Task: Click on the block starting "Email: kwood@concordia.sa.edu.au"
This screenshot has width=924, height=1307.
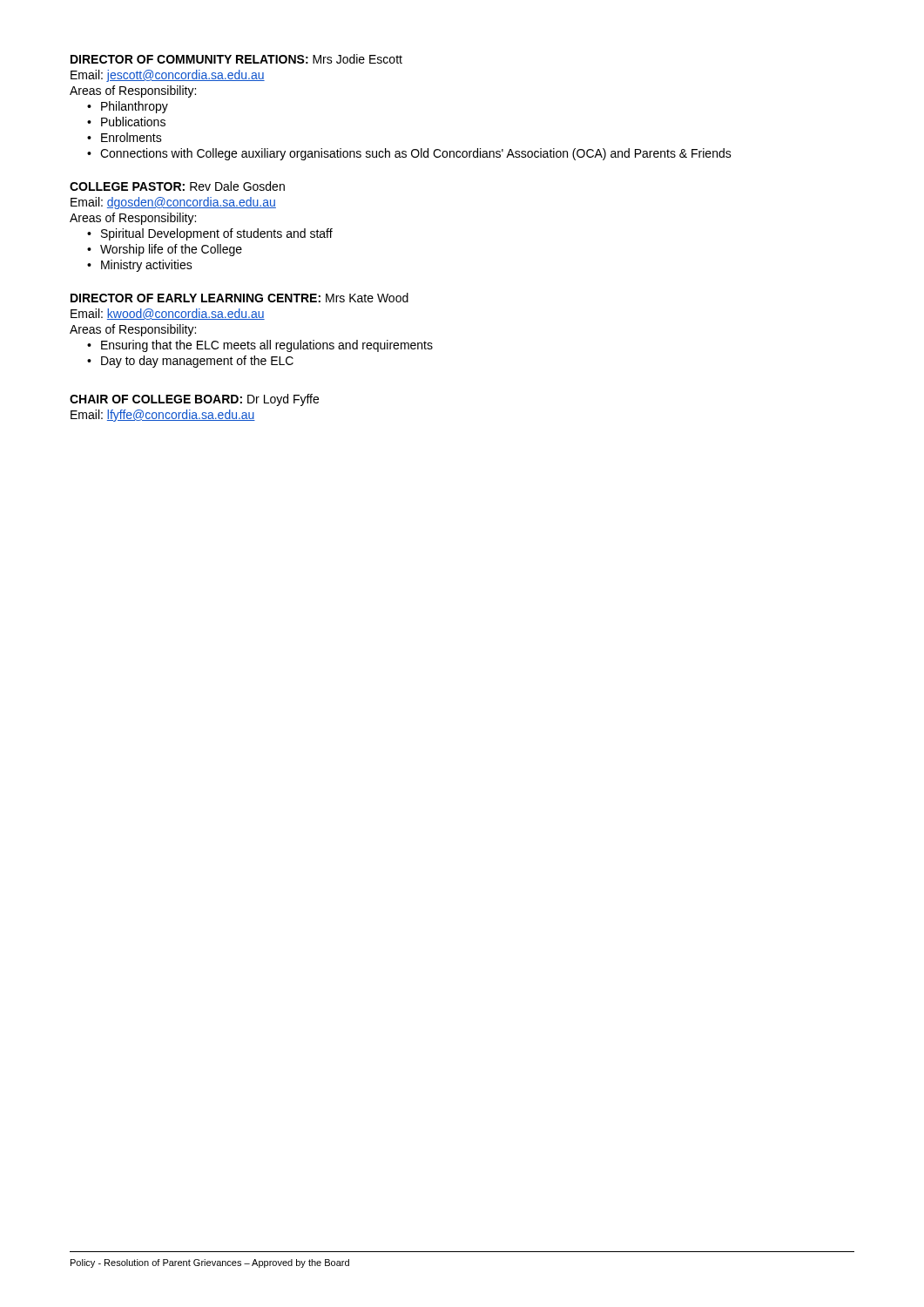Action: click(167, 314)
